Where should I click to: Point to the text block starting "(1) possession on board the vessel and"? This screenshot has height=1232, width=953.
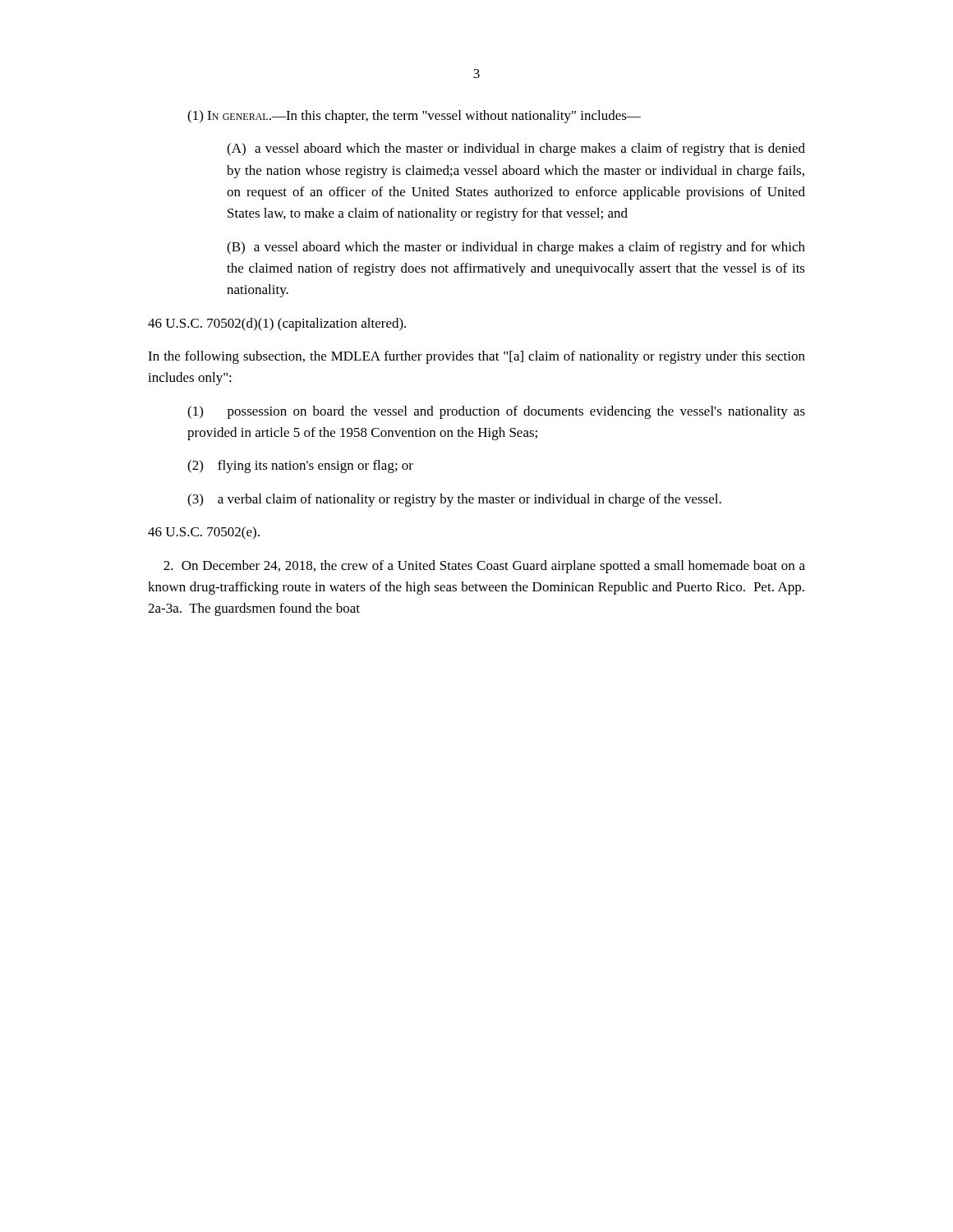[x=496, y=422]
